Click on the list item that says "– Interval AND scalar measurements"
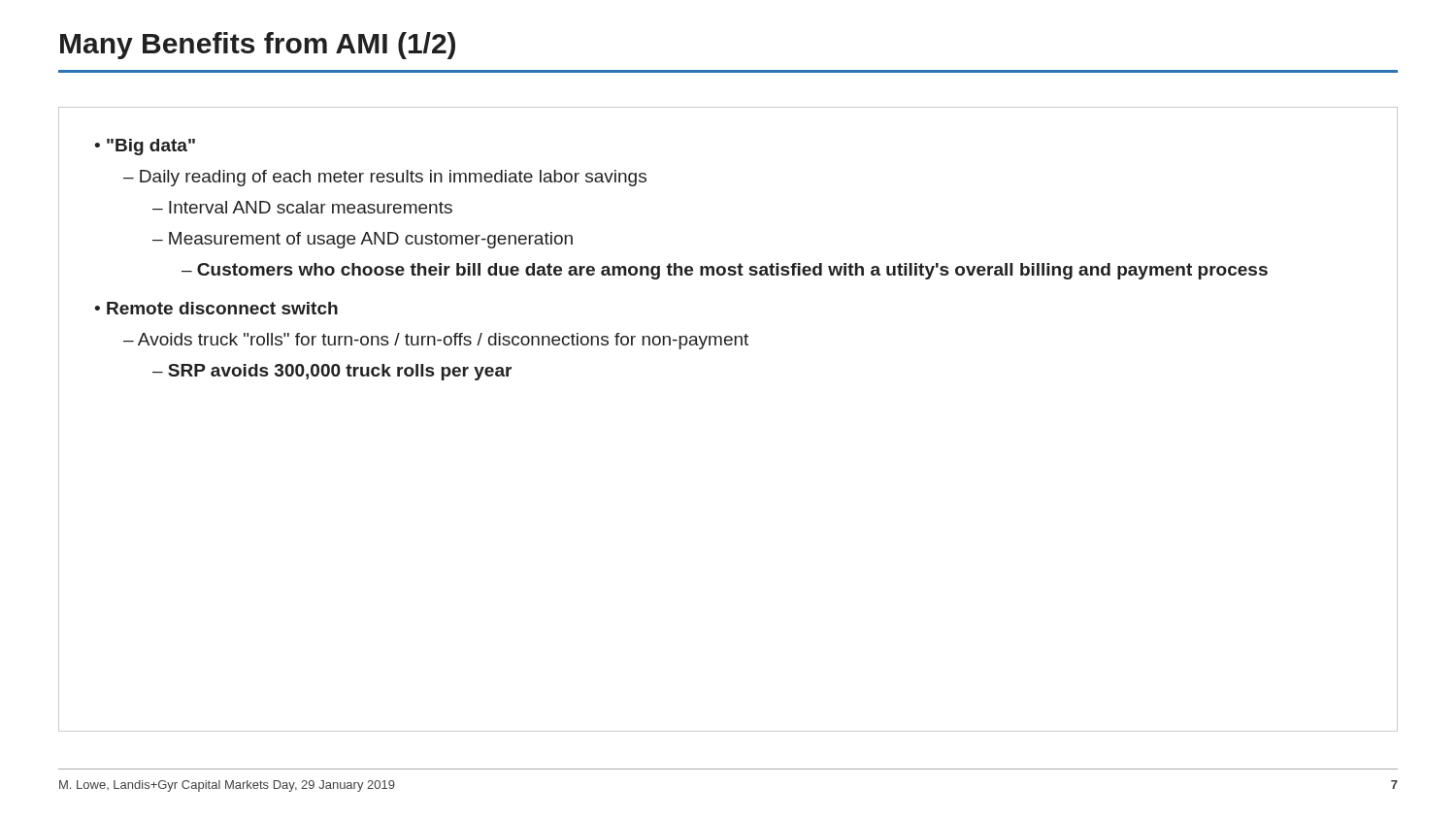1456x819 pixels. pos(303,207)
